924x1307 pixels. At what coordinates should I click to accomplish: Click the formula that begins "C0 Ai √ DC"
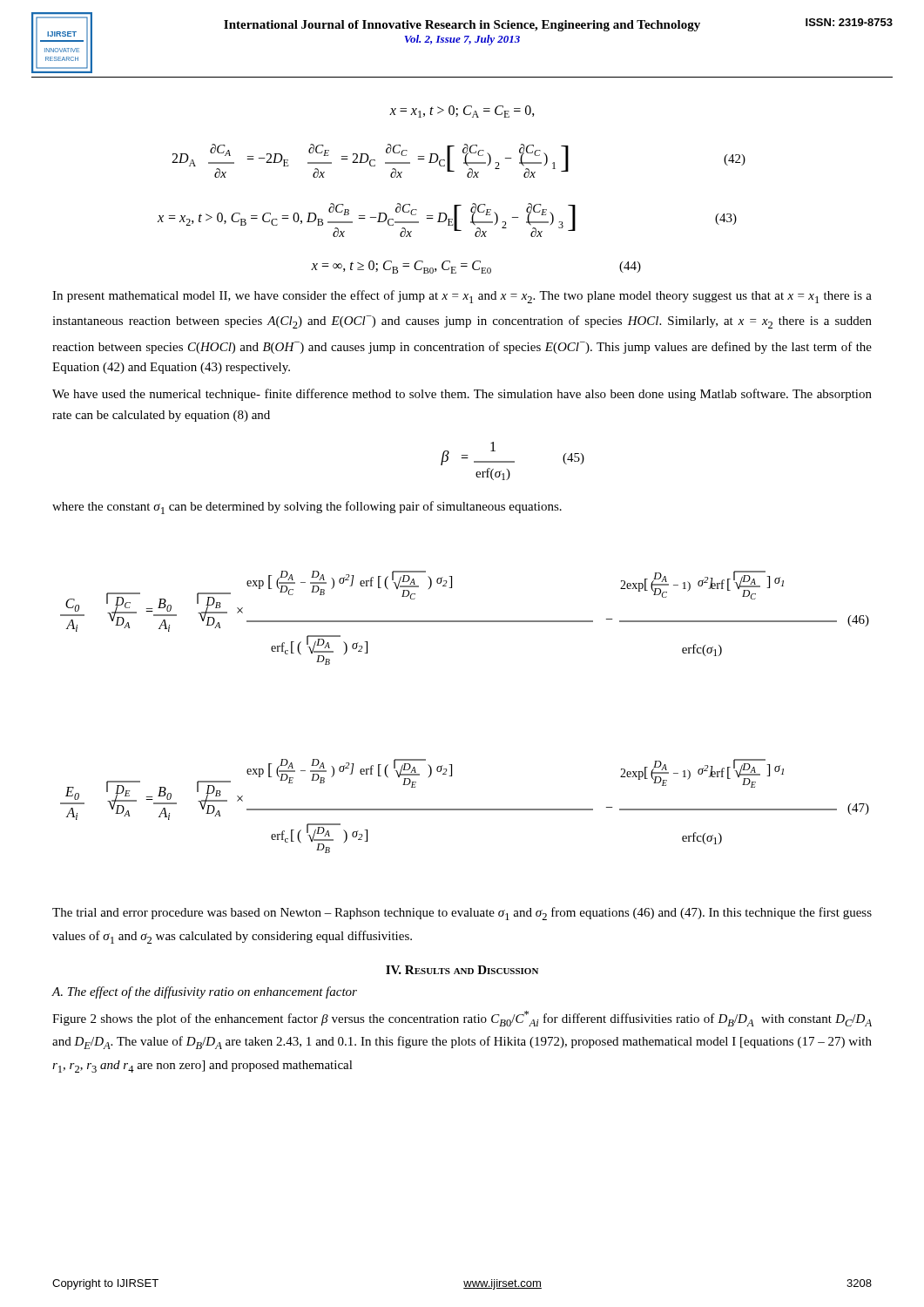[462, 617]
